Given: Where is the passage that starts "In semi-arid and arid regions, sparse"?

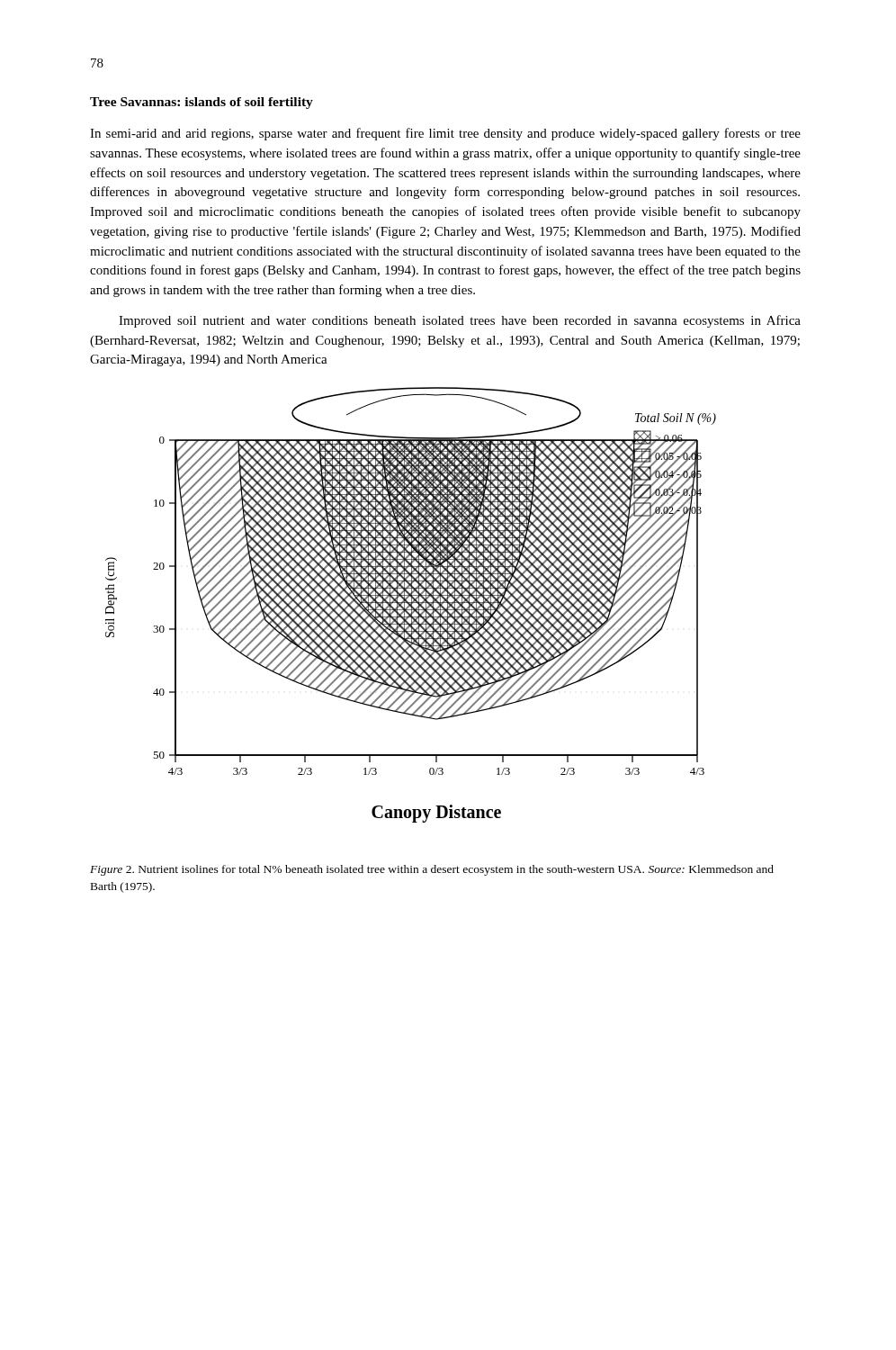Looking at the screenshot, I should [x=445, y=212].
